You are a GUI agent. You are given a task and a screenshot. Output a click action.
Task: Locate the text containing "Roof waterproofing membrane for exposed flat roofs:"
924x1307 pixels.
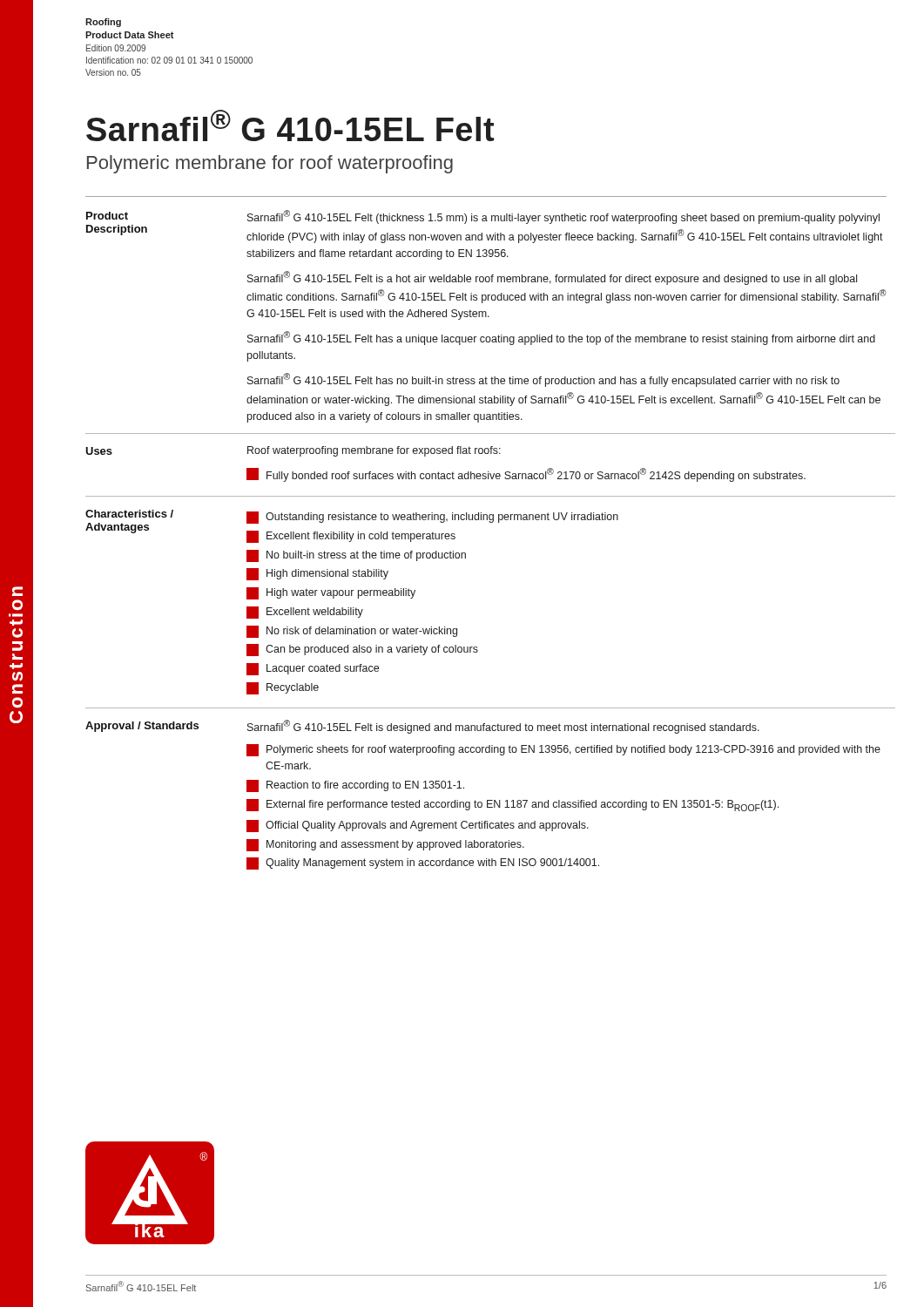point(374,451)
